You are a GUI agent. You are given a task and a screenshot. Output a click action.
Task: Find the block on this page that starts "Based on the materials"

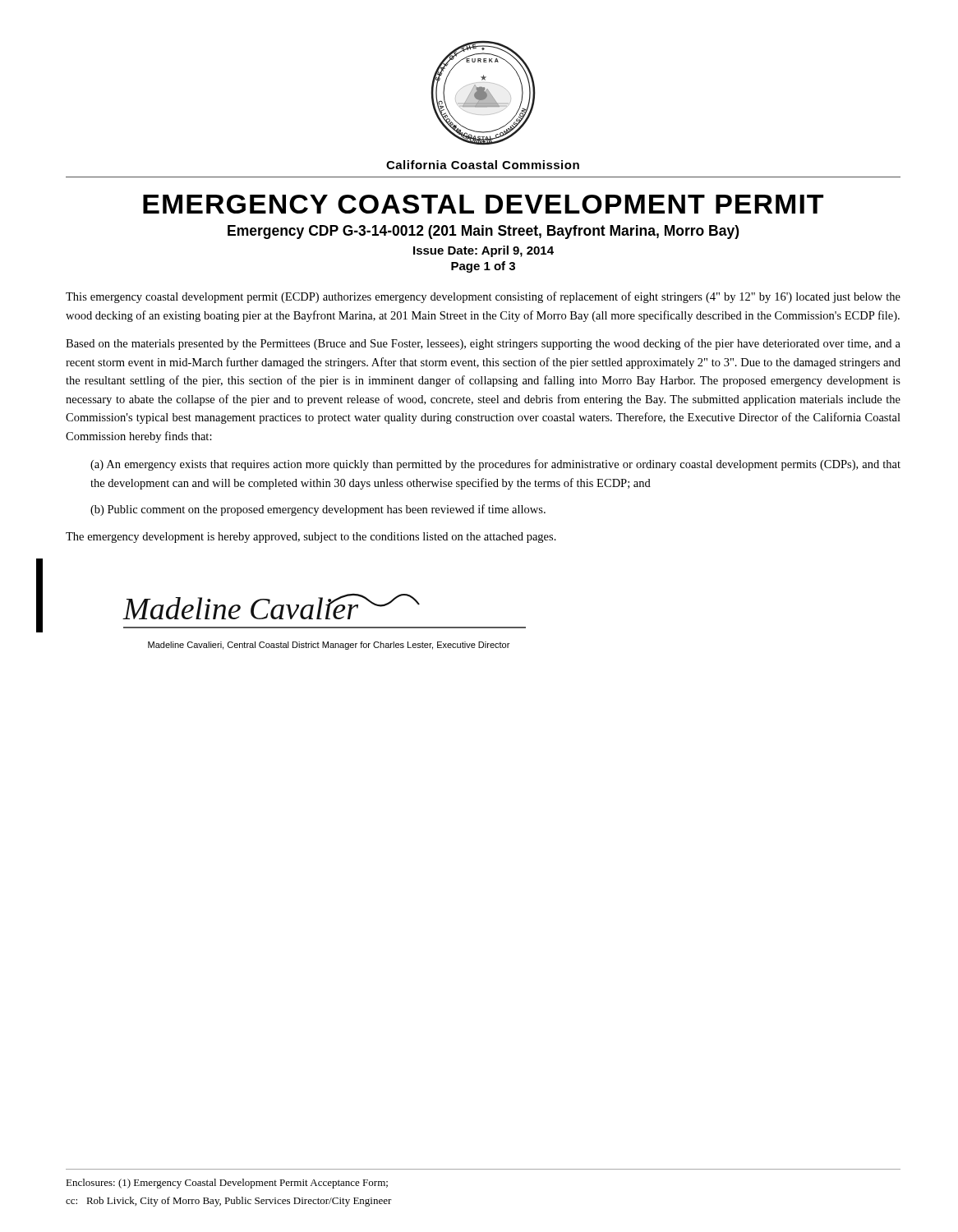click(x=483, y=390)
